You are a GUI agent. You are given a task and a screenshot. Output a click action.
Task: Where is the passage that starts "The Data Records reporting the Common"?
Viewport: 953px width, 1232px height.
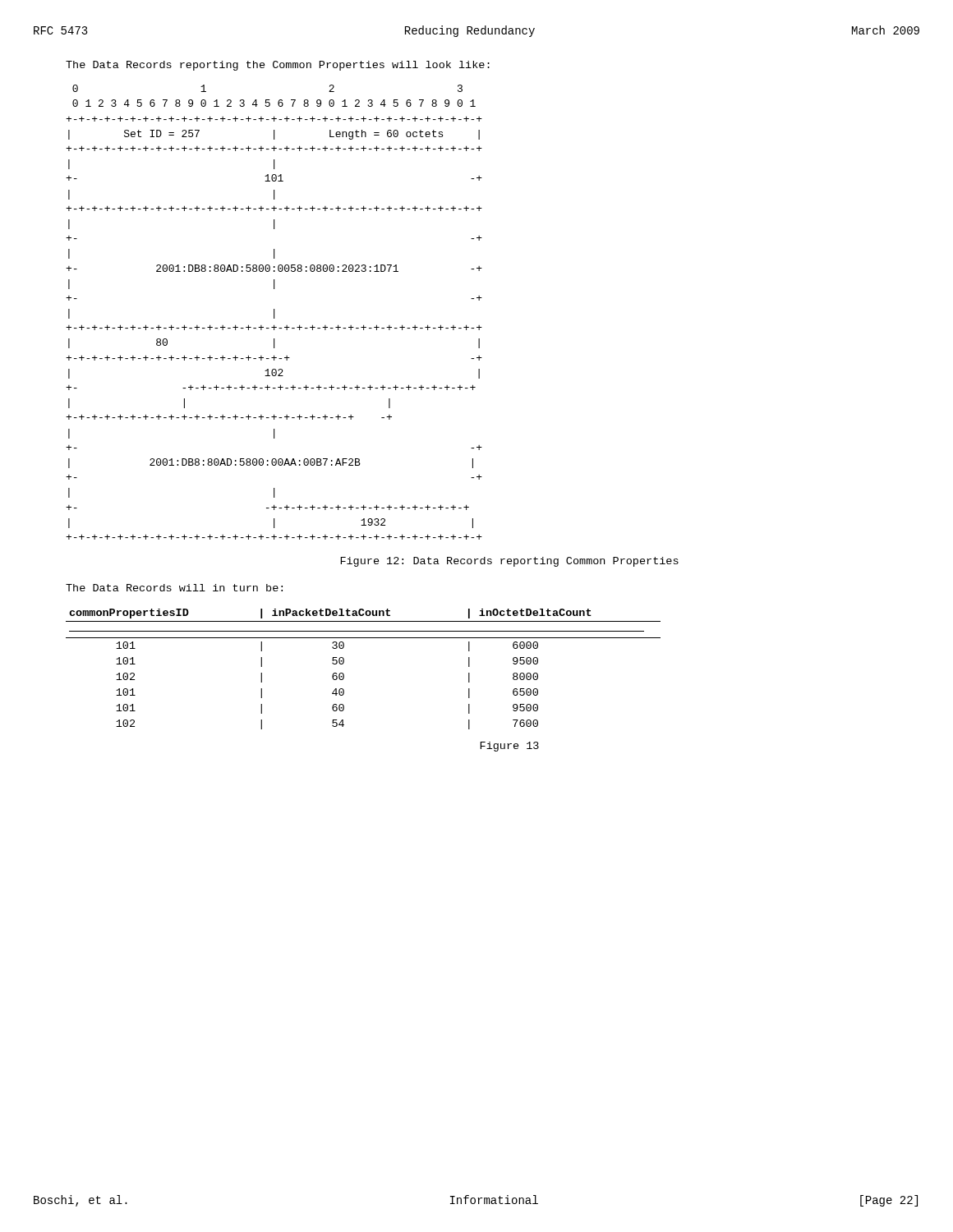point(279,65)
